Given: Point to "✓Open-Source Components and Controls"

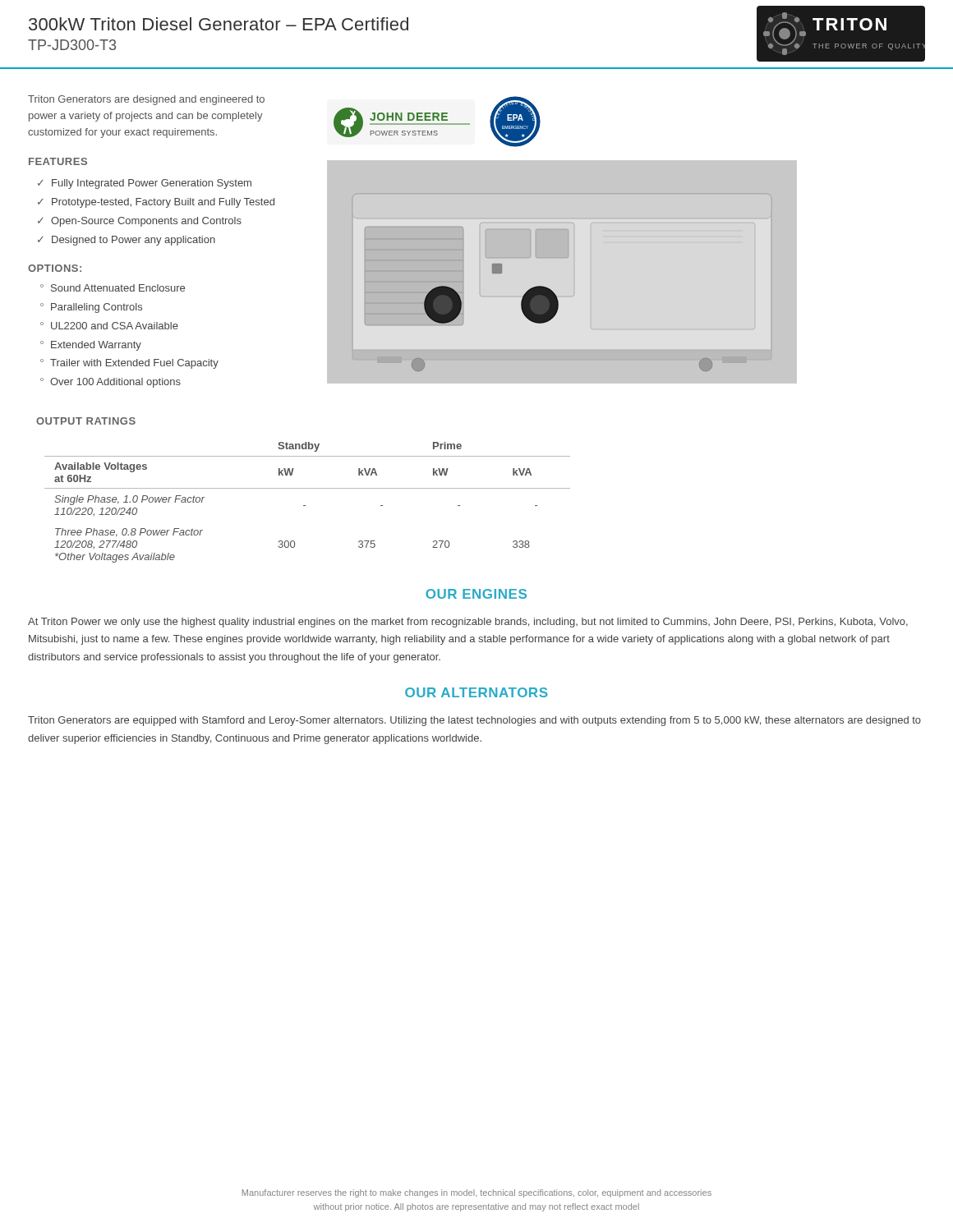Looking at the screenshot, I should coord(139,221).
